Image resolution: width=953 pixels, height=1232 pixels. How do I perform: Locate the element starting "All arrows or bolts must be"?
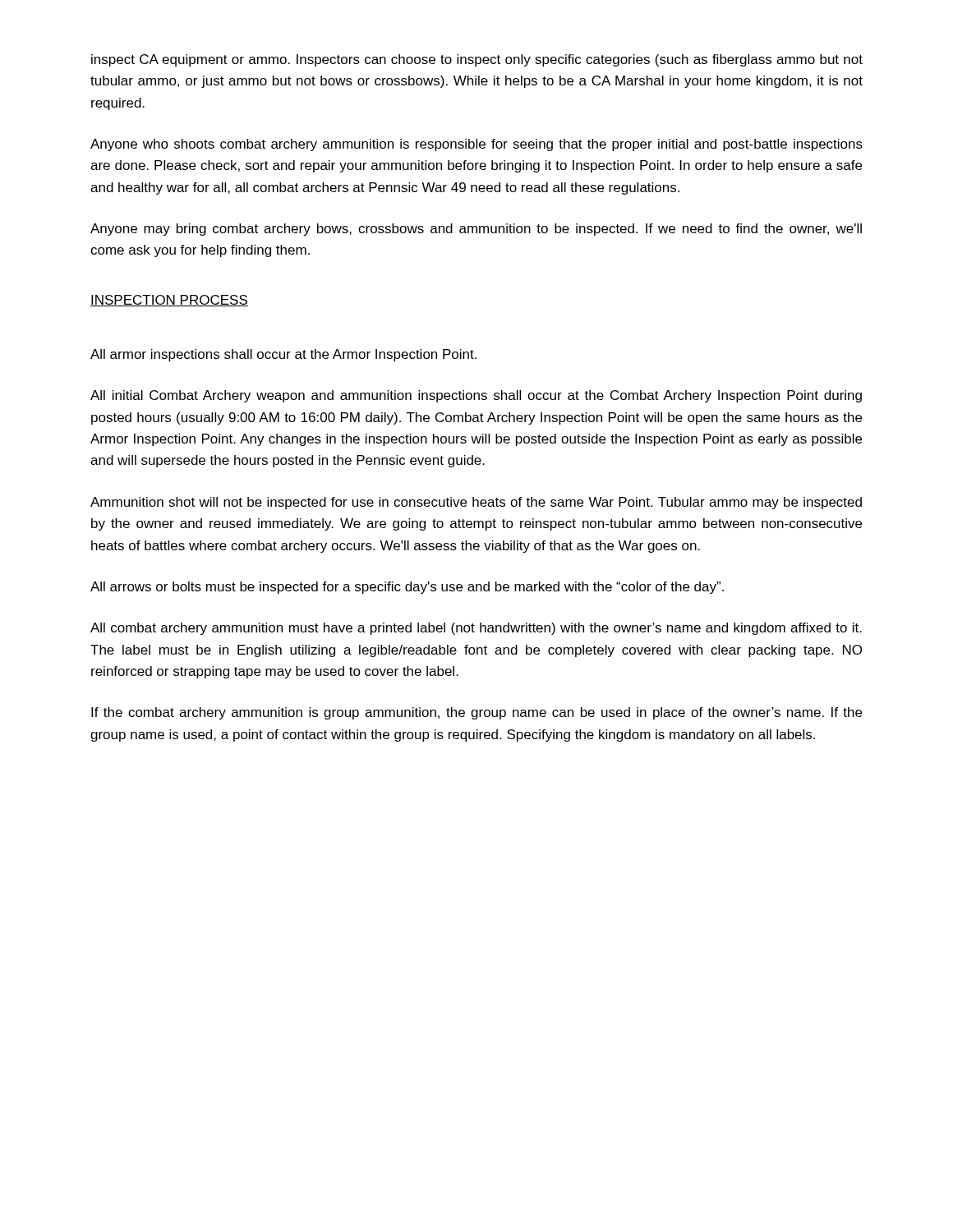pos(408,587)
